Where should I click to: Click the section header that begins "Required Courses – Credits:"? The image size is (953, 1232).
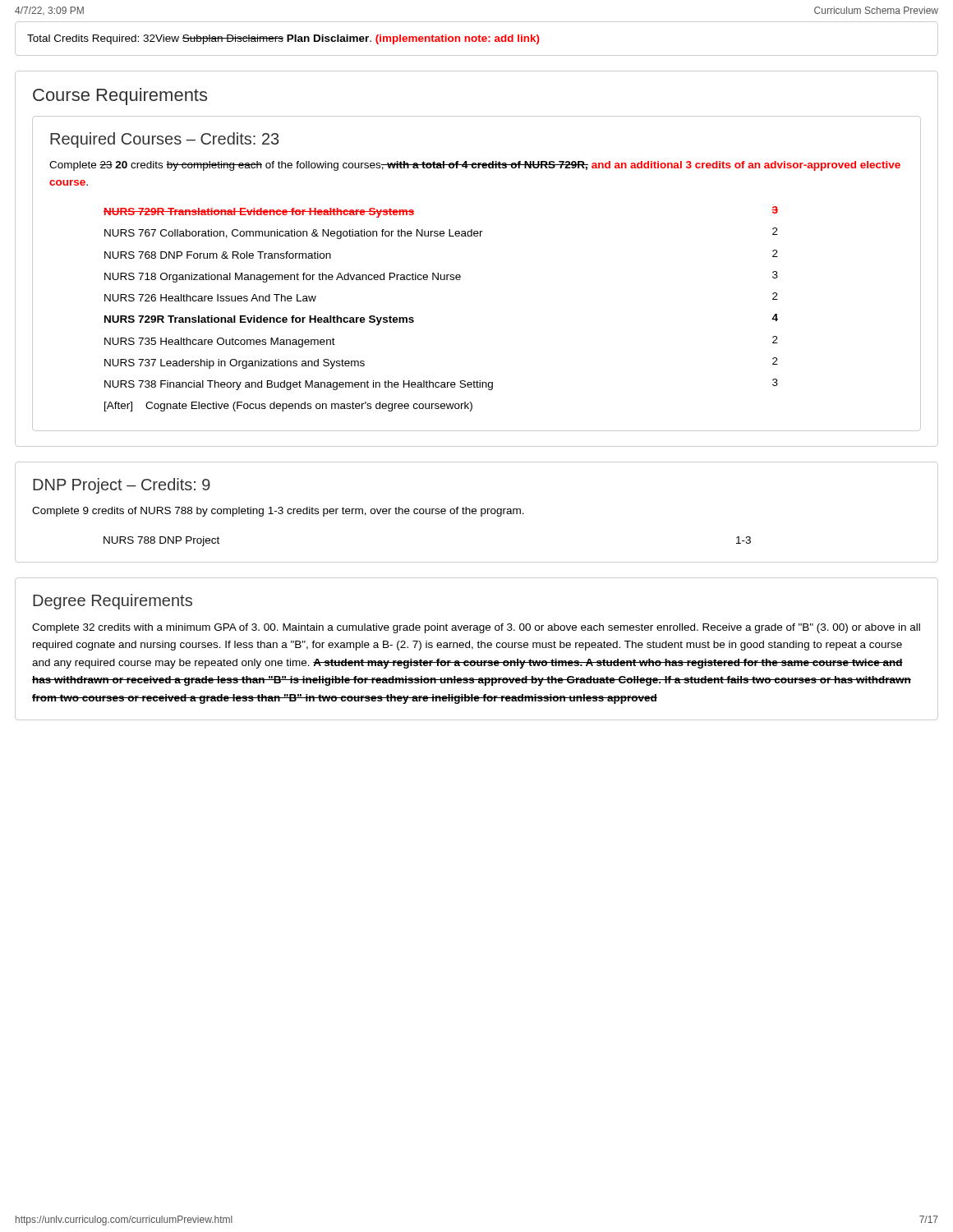tap(164, 139)
